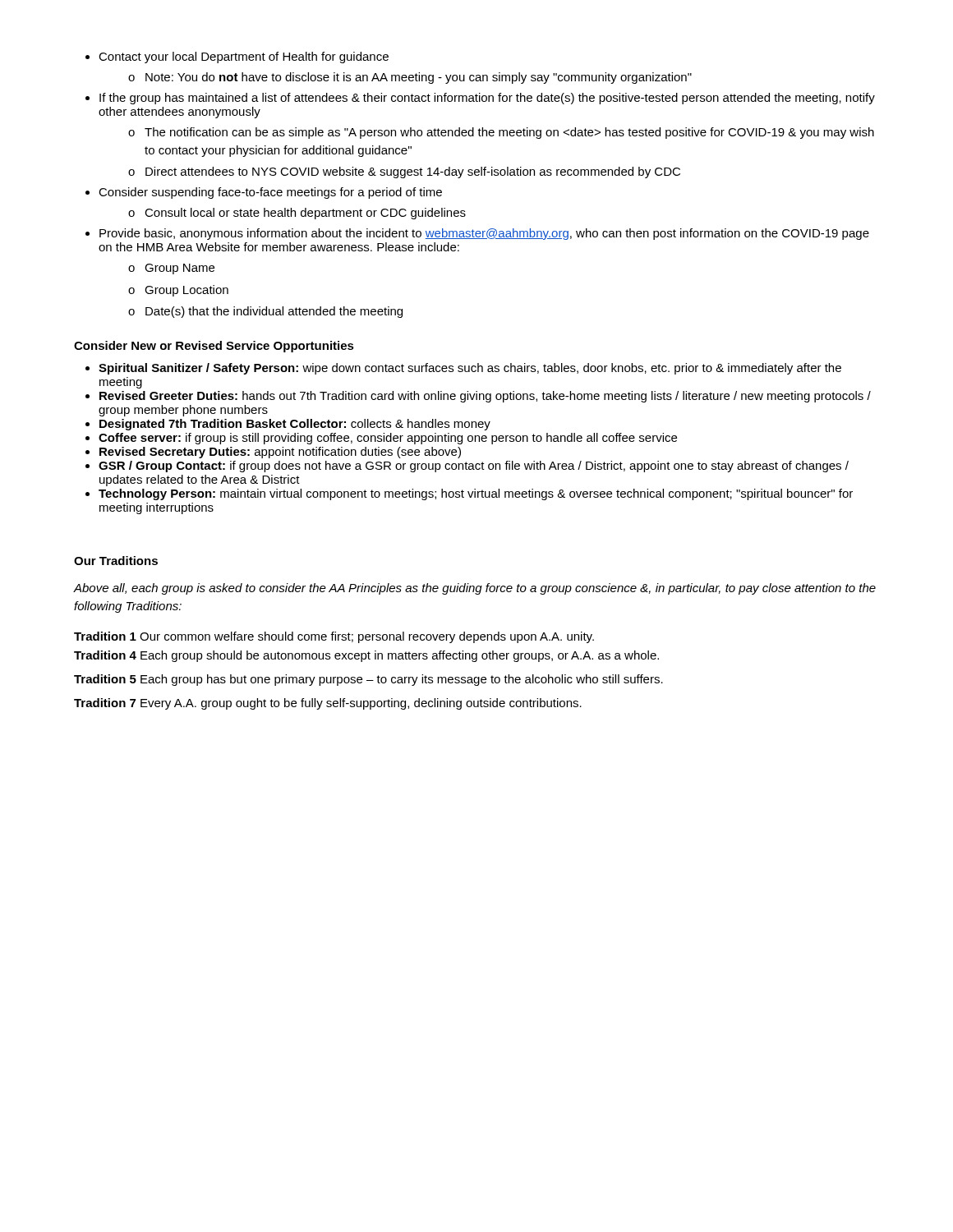Viewport: 953px width, 1232px height.
Task: Locate the block of text that opens with "If the group"
Action: tap(489, 135)
